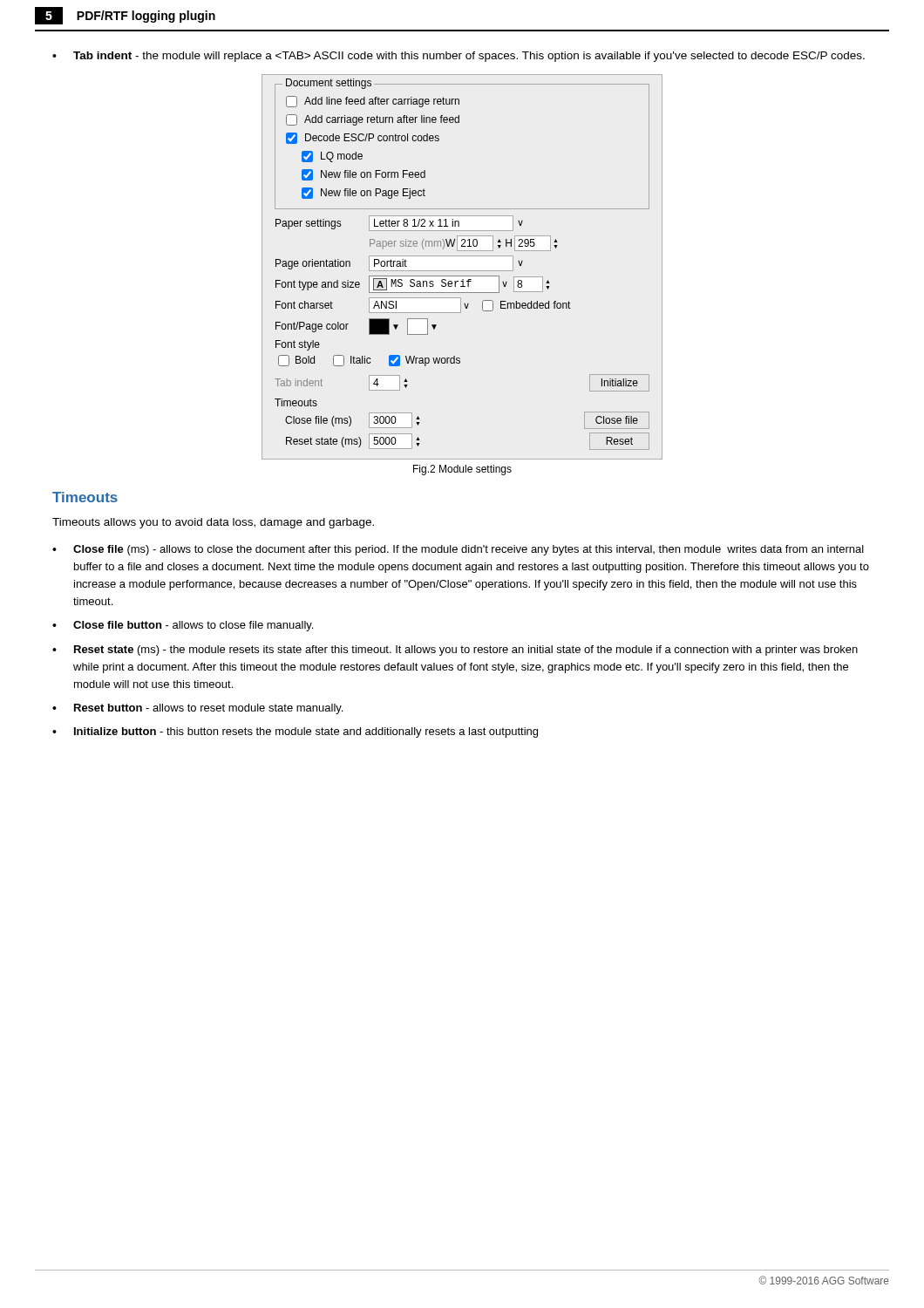Screen dimensions: 1308x924
Task: Select the screenshot
Action: 462,267
